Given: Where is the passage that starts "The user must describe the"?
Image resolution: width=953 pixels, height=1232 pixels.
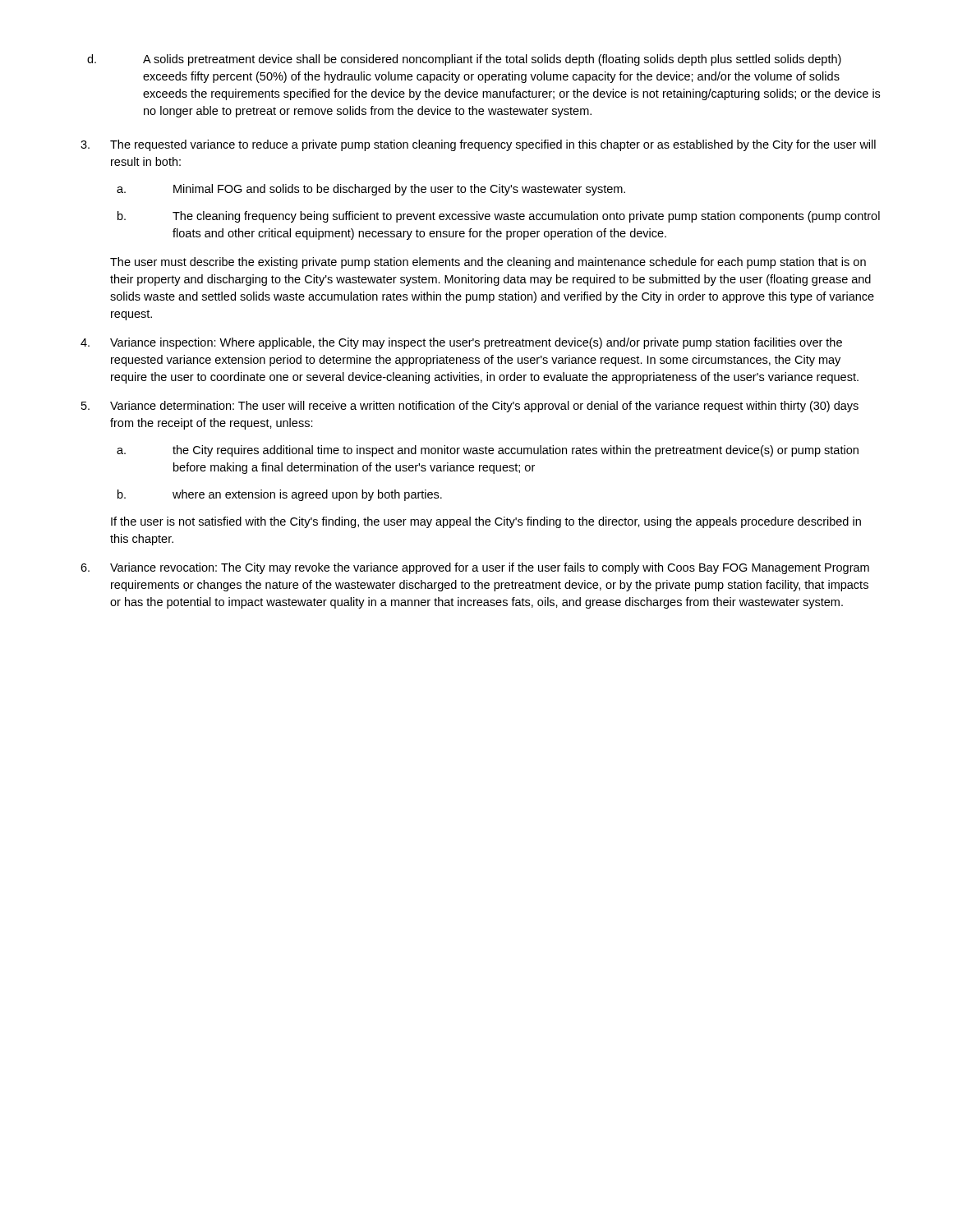Looking at the screenshot, I should [x=495, y=288].
